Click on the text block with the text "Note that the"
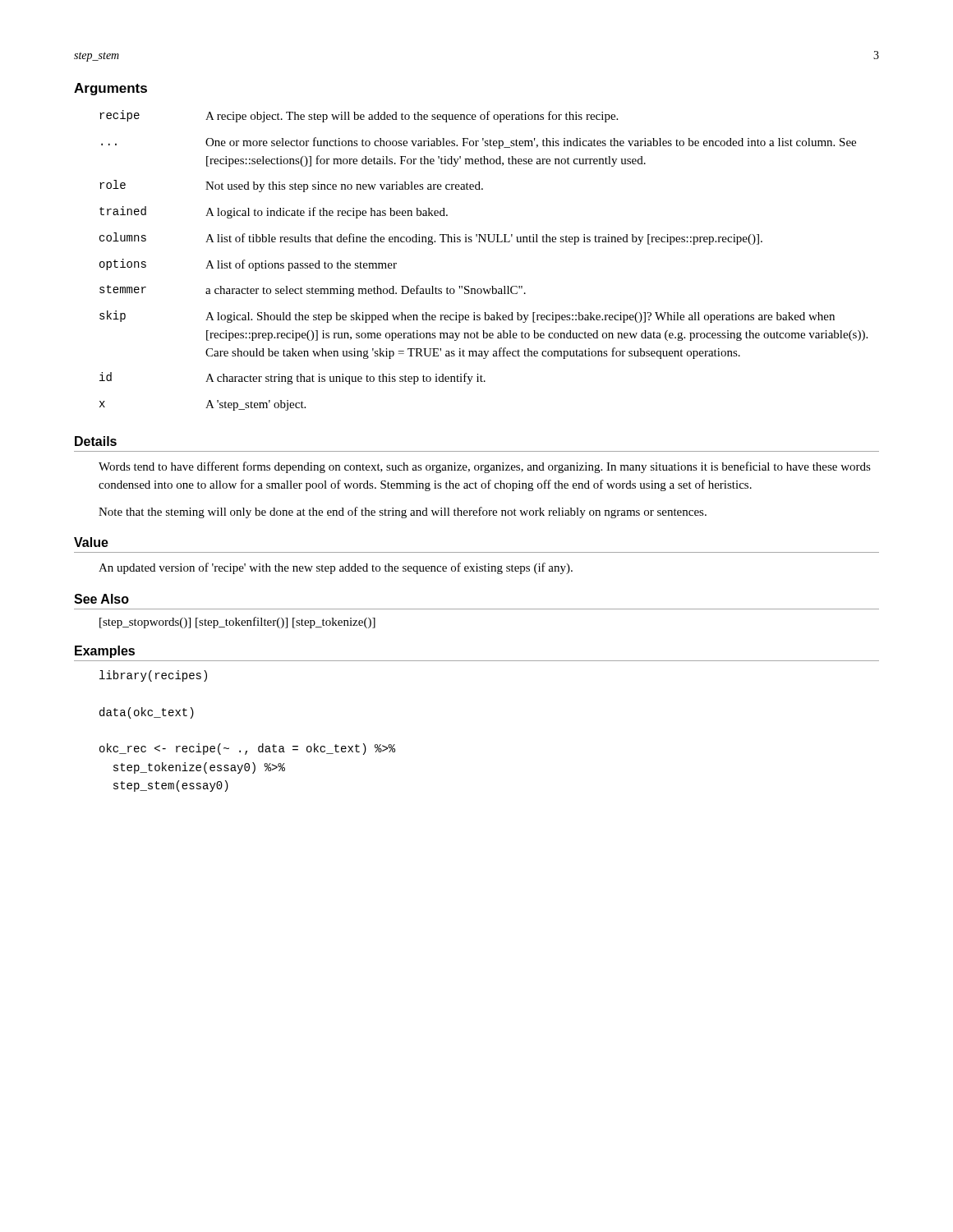The image size is (953, 1232). click(x=403, y=511)
